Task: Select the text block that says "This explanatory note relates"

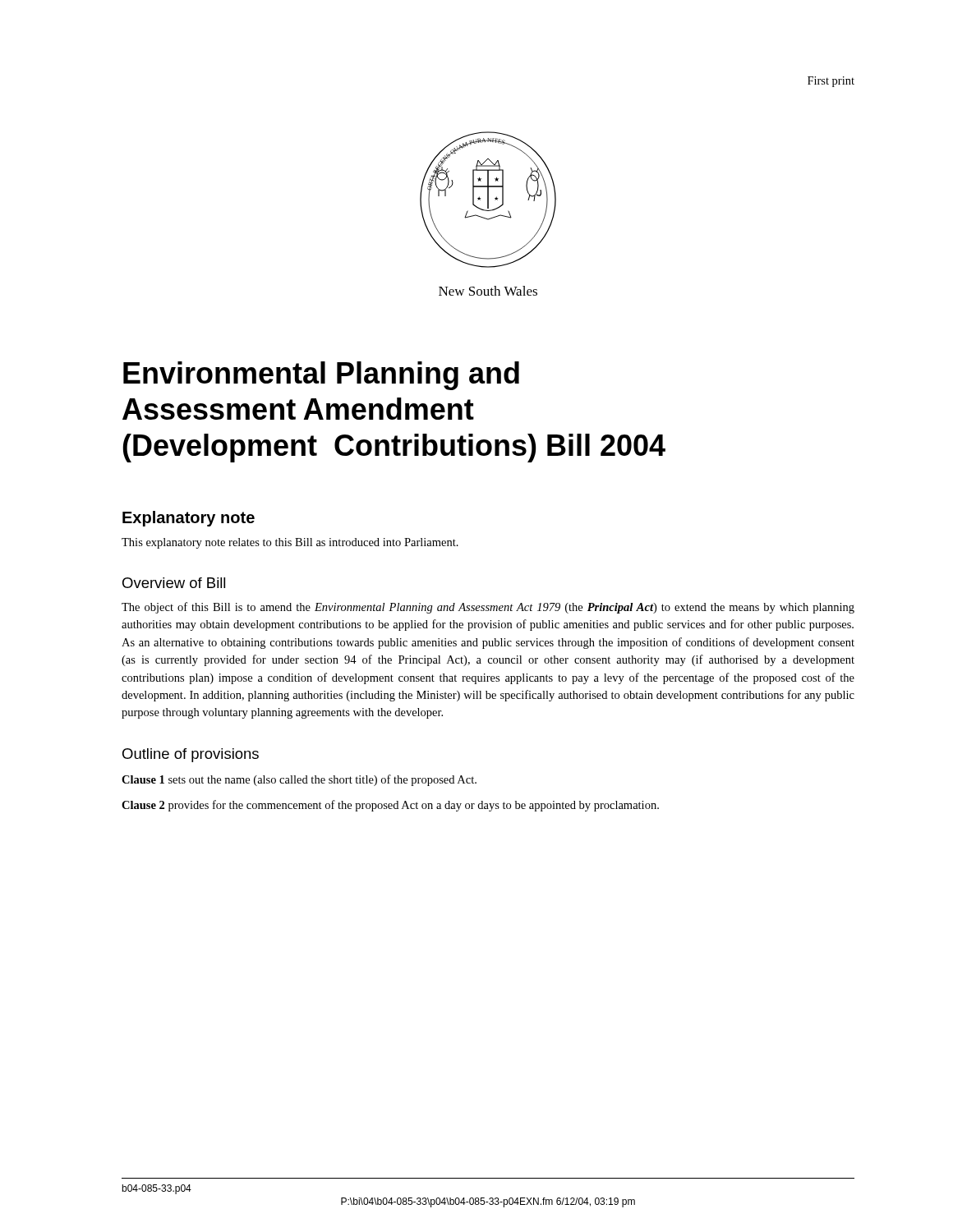Action: pos(290,542)
